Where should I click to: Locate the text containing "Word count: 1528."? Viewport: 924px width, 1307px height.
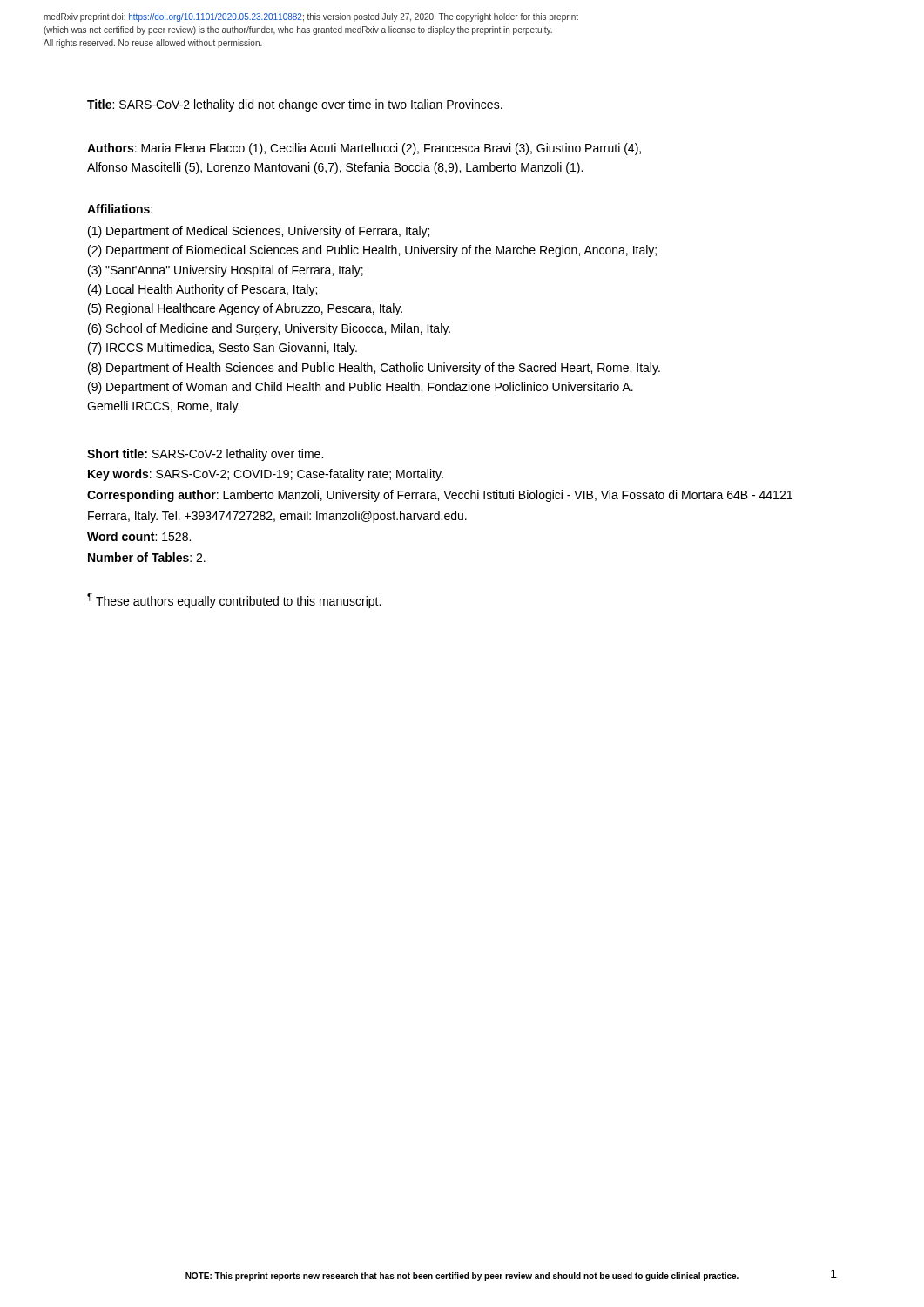pyautogui.click(x=140, y=537)
